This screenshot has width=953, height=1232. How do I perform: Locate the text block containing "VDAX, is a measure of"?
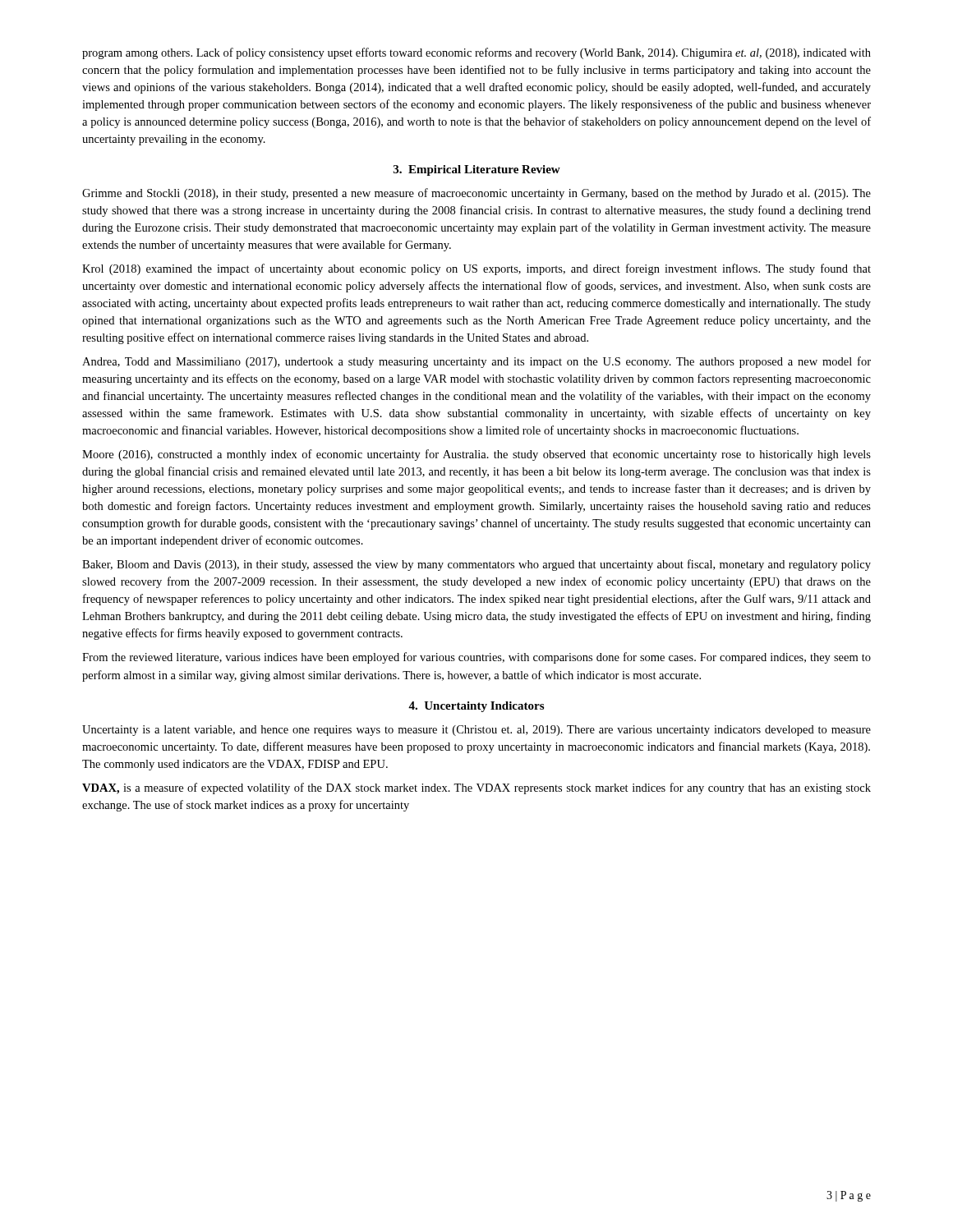point(476,796)
